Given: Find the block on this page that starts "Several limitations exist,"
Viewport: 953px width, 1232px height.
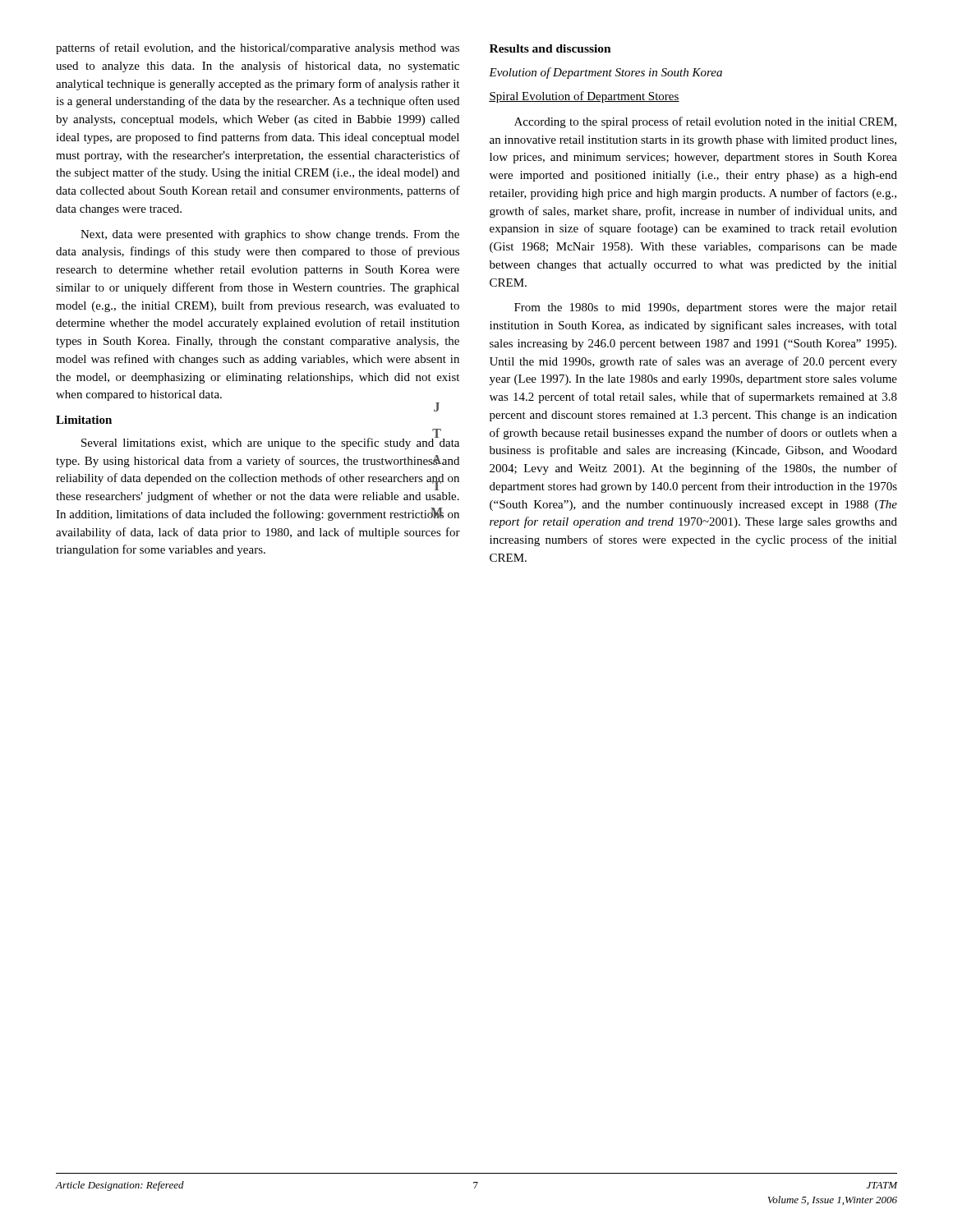Looking at the screenshot, I should click(x=258, y=497).
